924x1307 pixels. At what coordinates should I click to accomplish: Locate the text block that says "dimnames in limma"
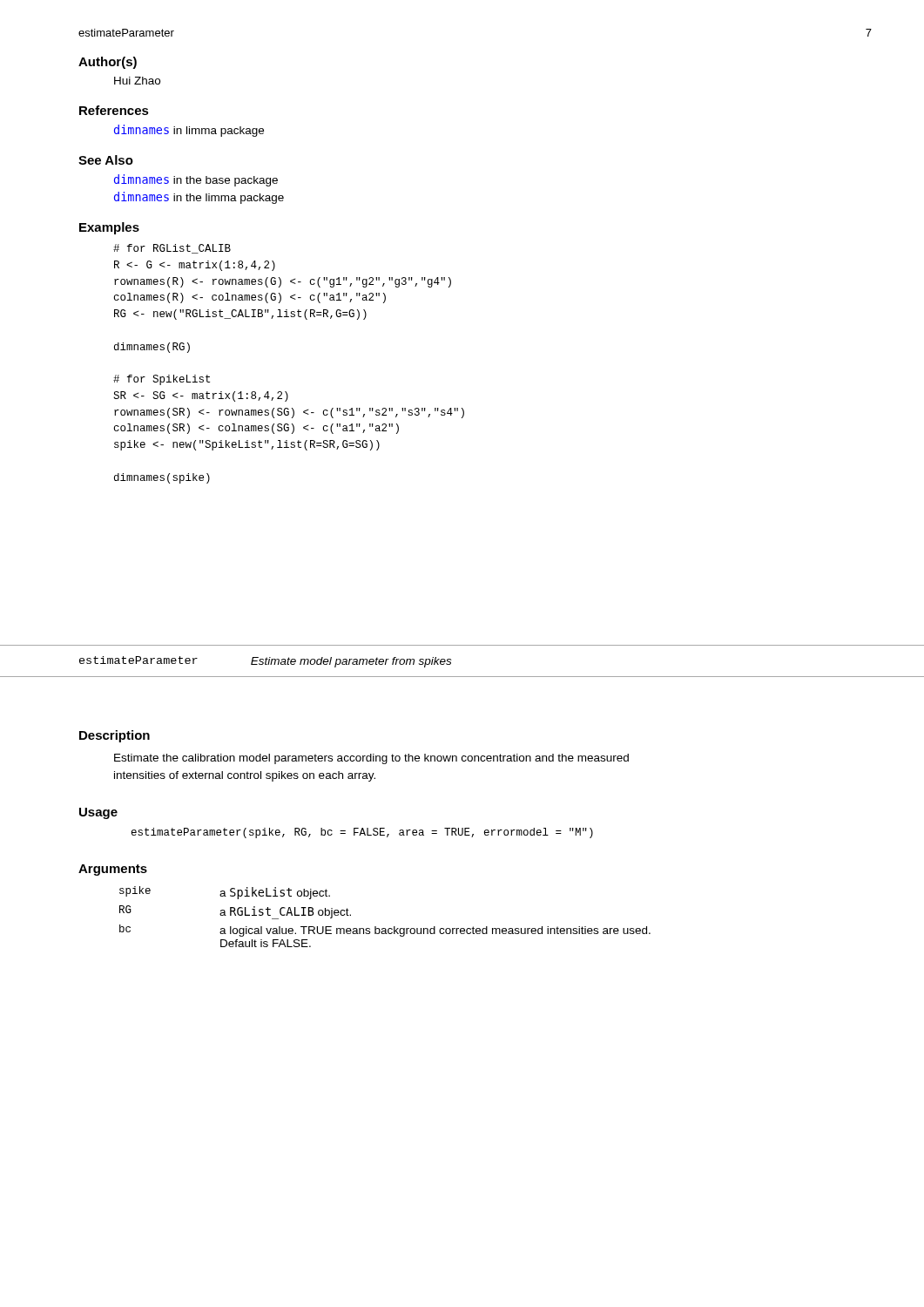coord(189,130)
